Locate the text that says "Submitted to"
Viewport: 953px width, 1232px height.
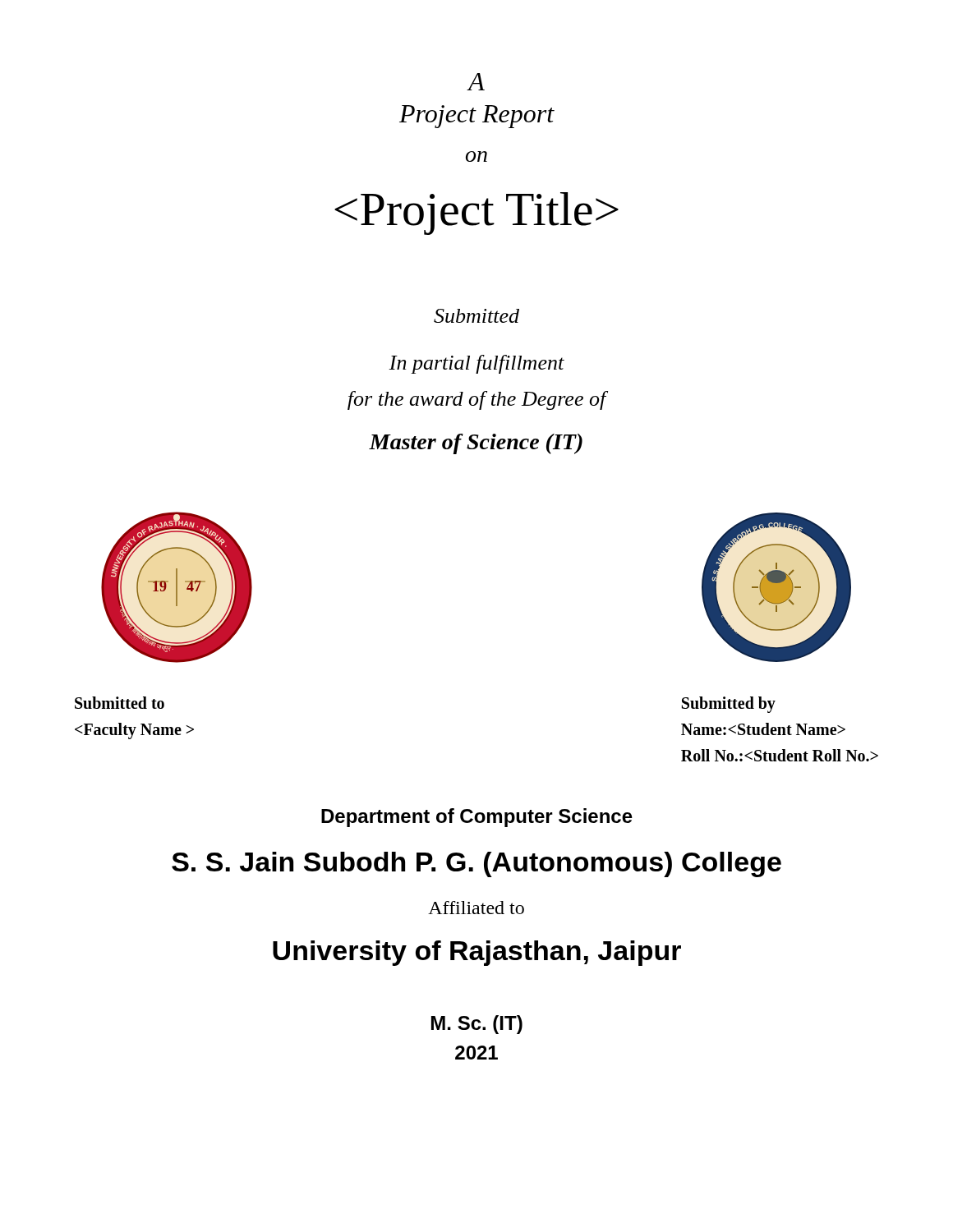(134, 716)
